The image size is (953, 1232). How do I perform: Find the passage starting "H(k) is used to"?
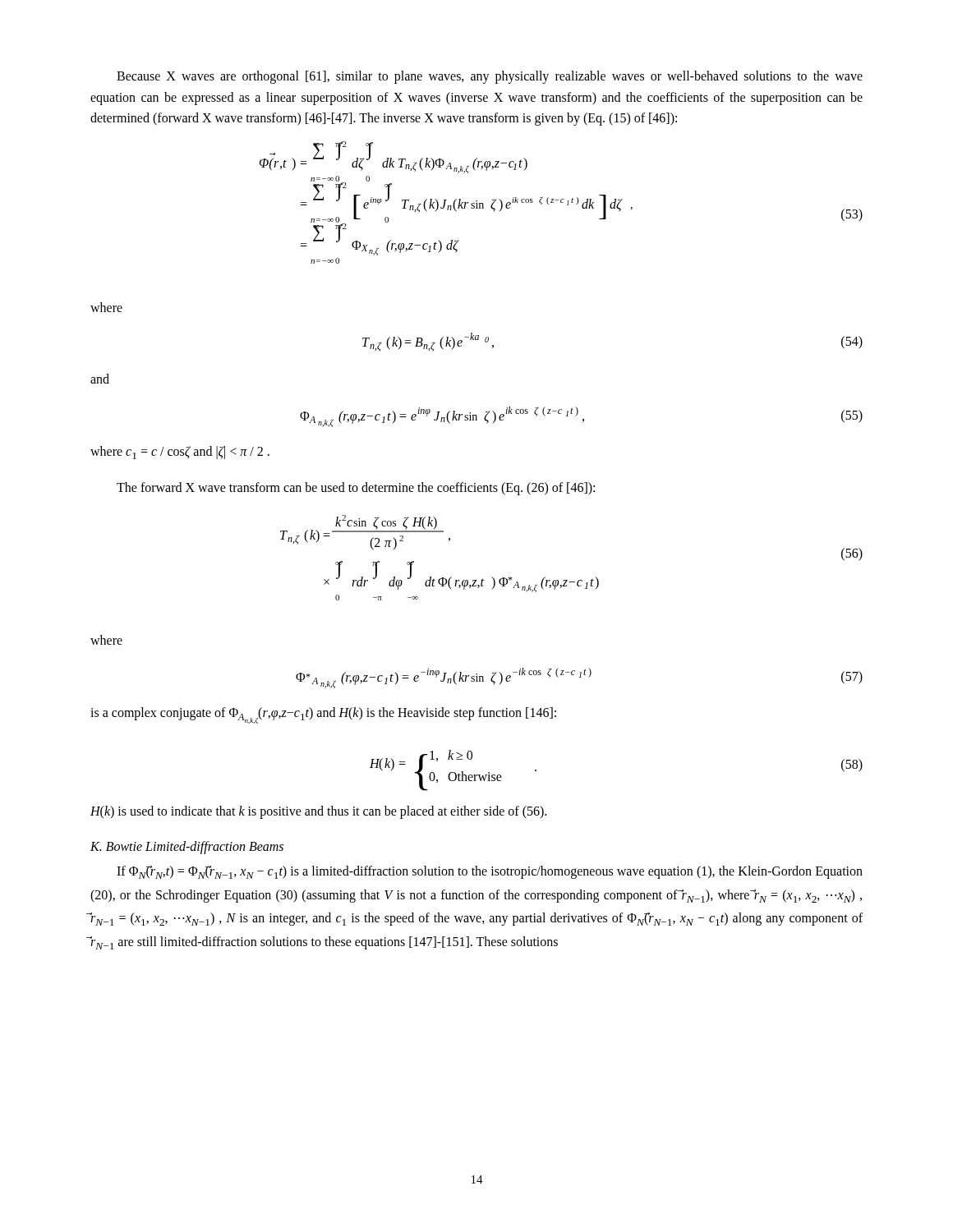[x=319, y=811]
